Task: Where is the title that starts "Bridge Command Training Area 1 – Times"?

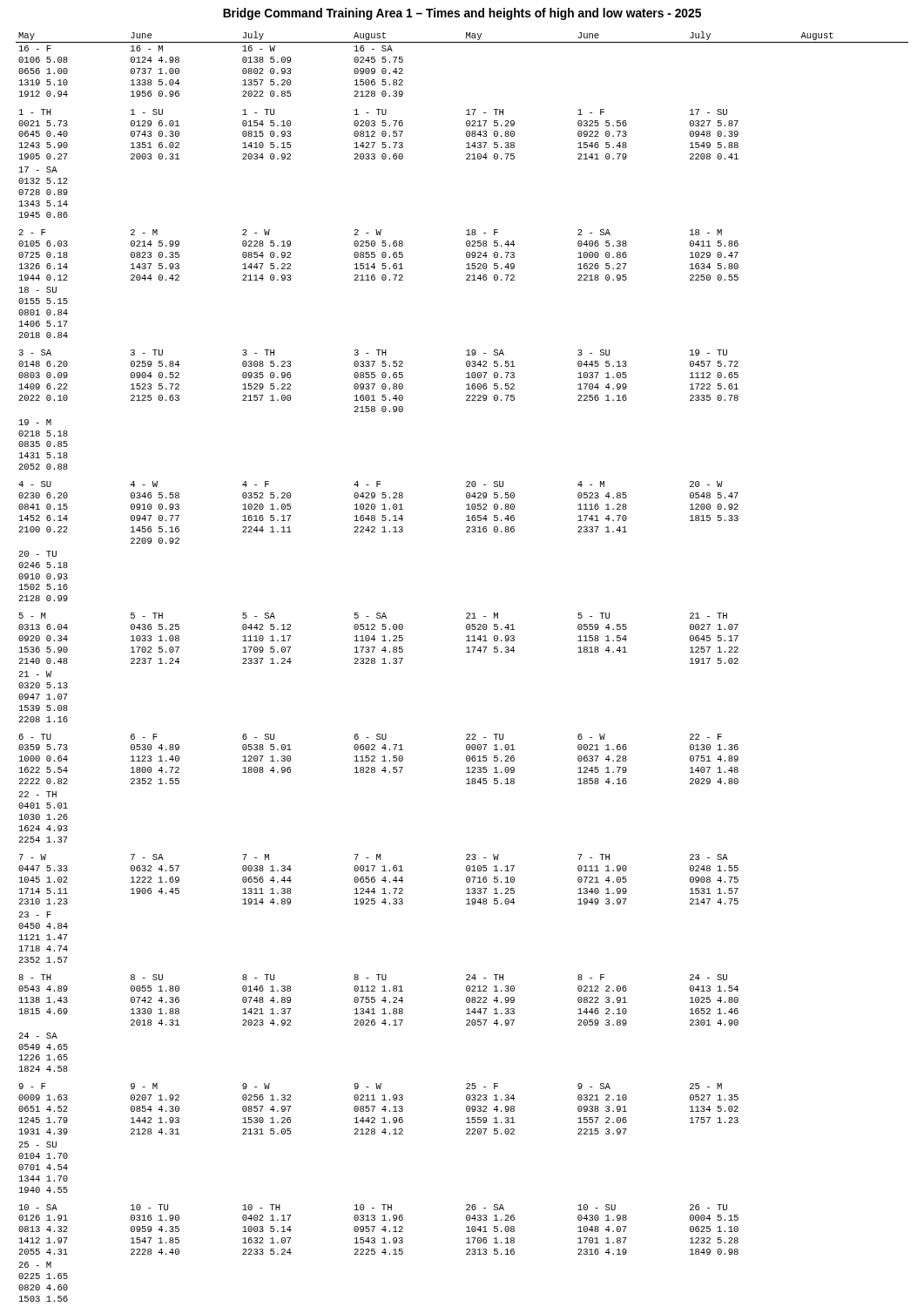Action: tap(462, 13)
